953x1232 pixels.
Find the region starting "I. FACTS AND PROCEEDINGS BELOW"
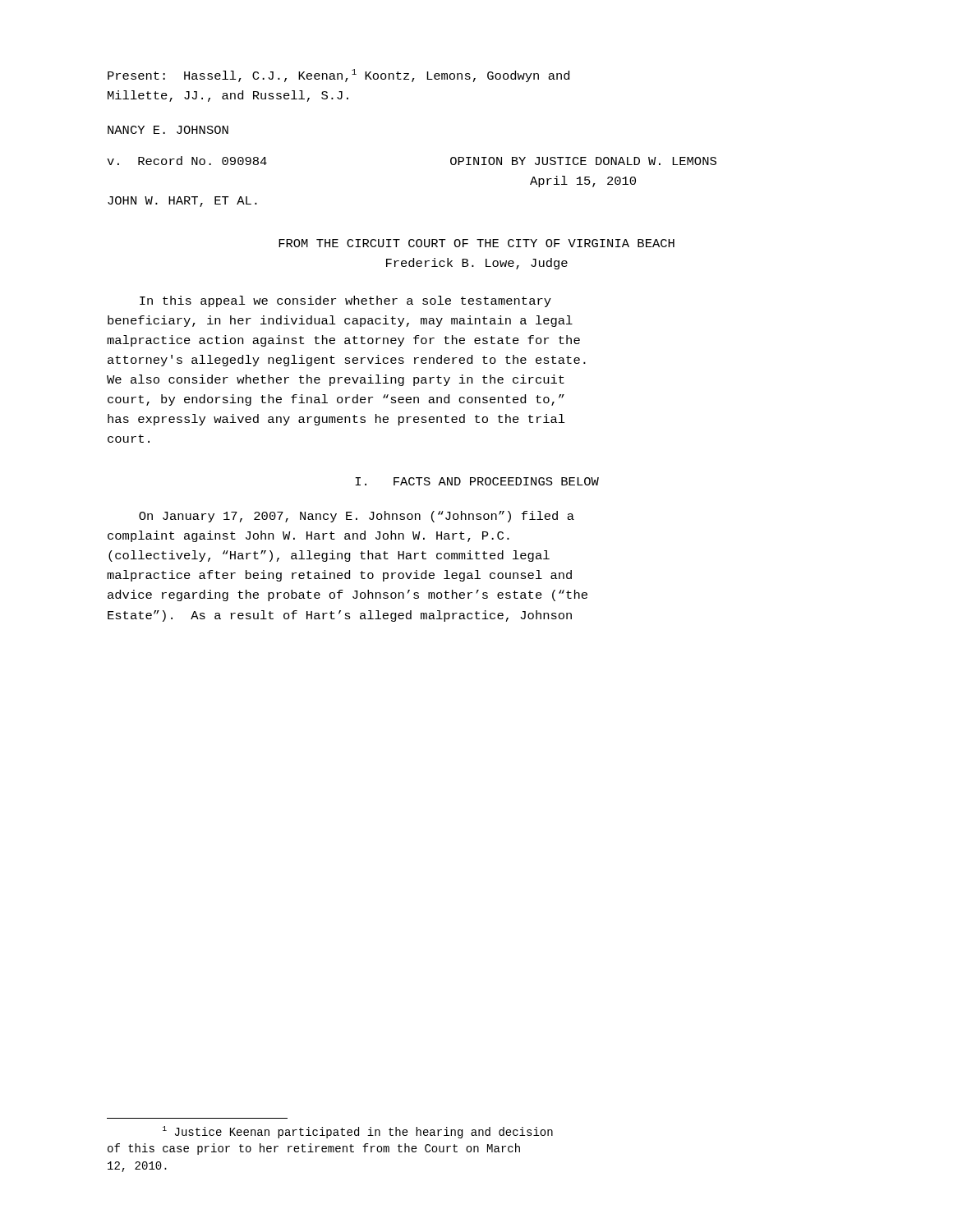[476, 482]
